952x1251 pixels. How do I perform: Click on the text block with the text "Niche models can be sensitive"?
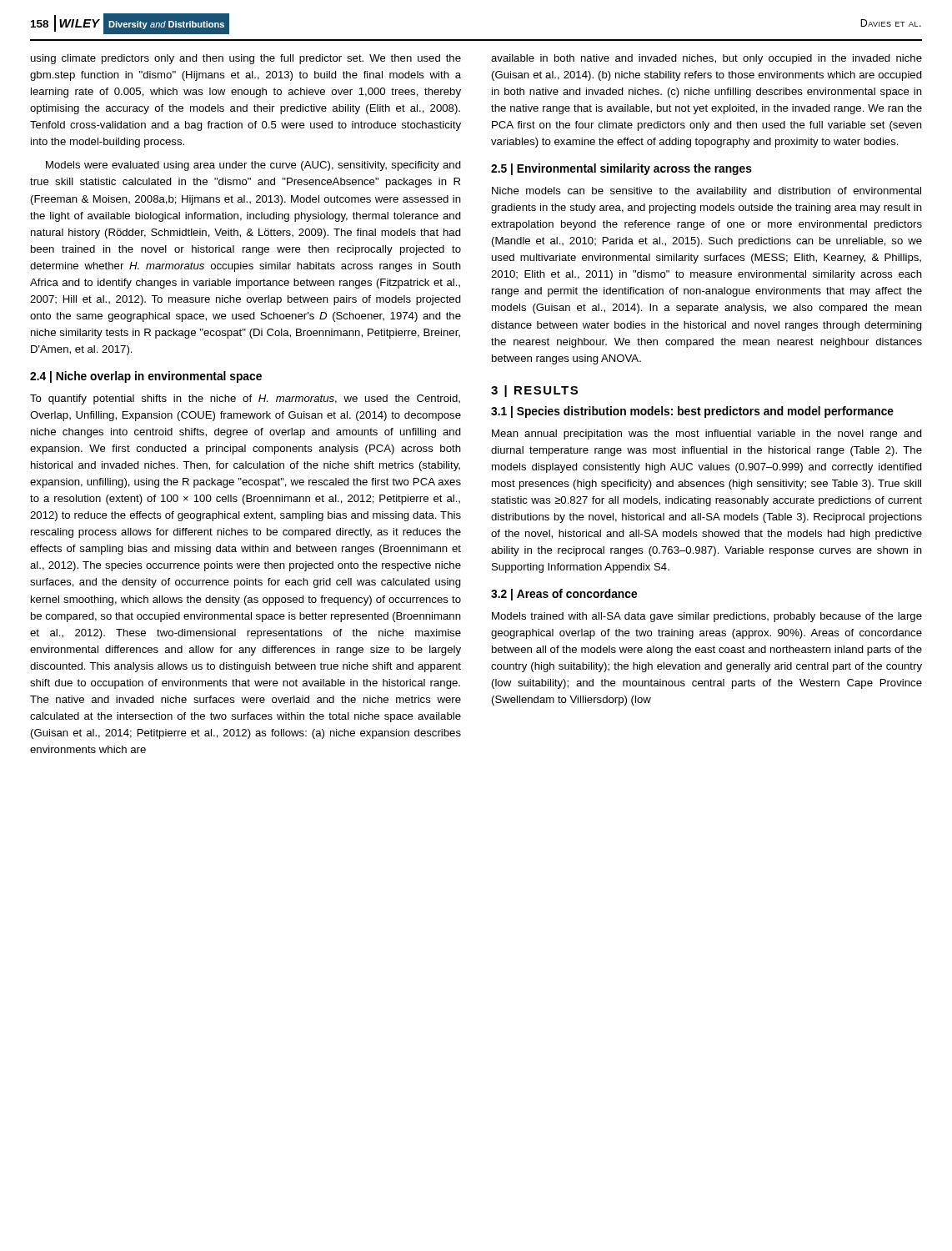click(707, 275)
